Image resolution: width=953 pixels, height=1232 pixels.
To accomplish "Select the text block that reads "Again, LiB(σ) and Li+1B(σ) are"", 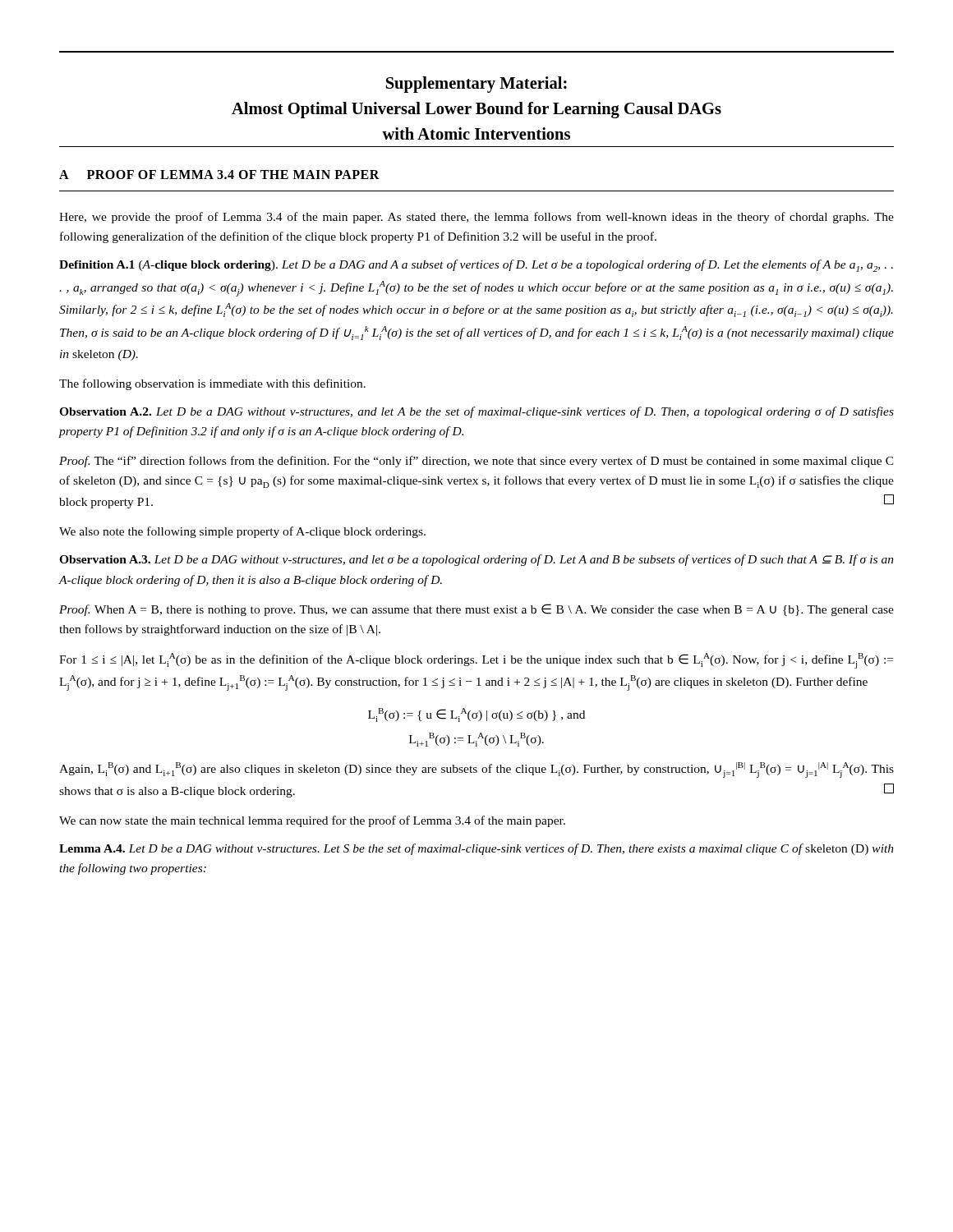I will click(x=476, y=779).
